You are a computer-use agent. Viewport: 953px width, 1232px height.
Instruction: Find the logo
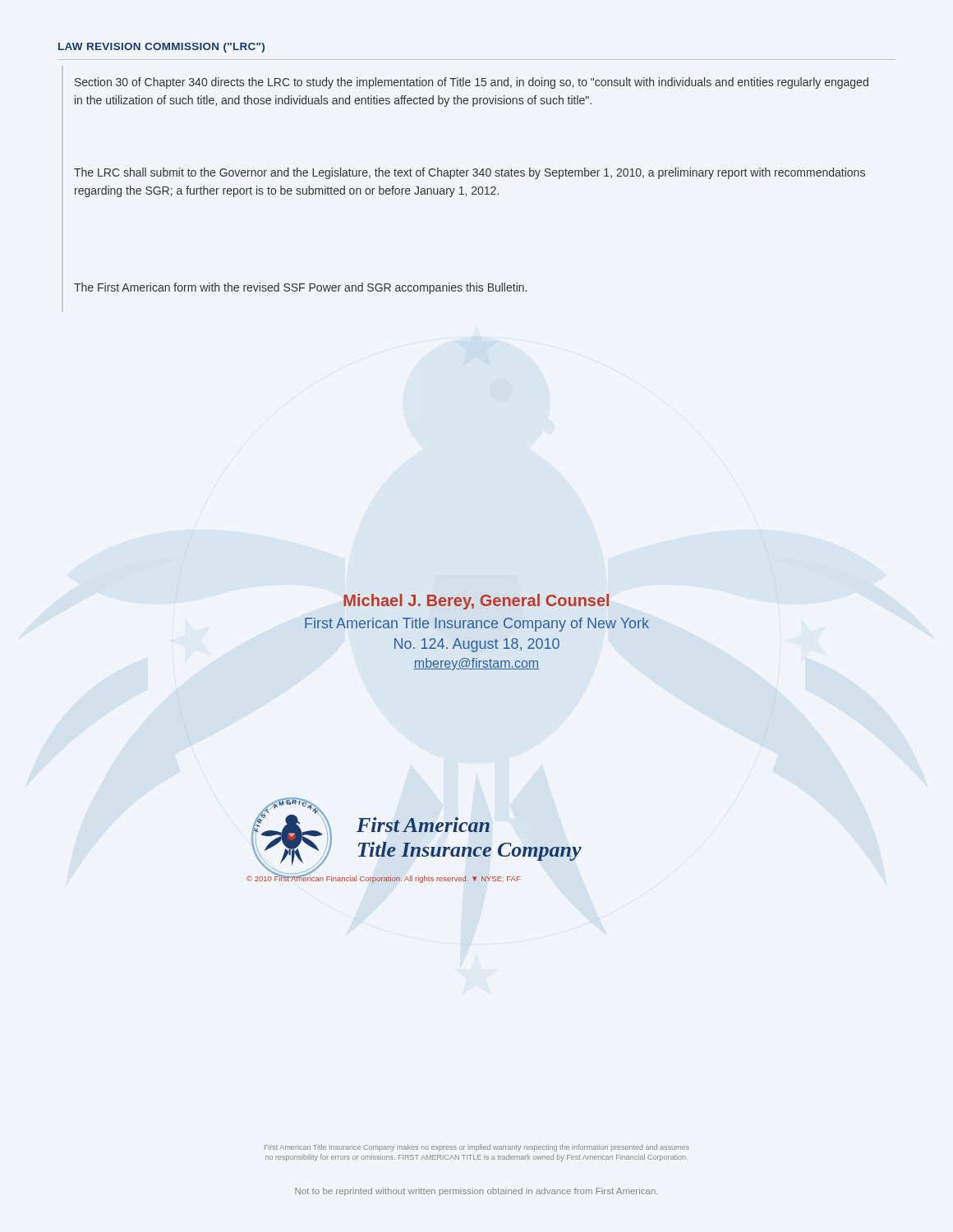tap(414, 838)
